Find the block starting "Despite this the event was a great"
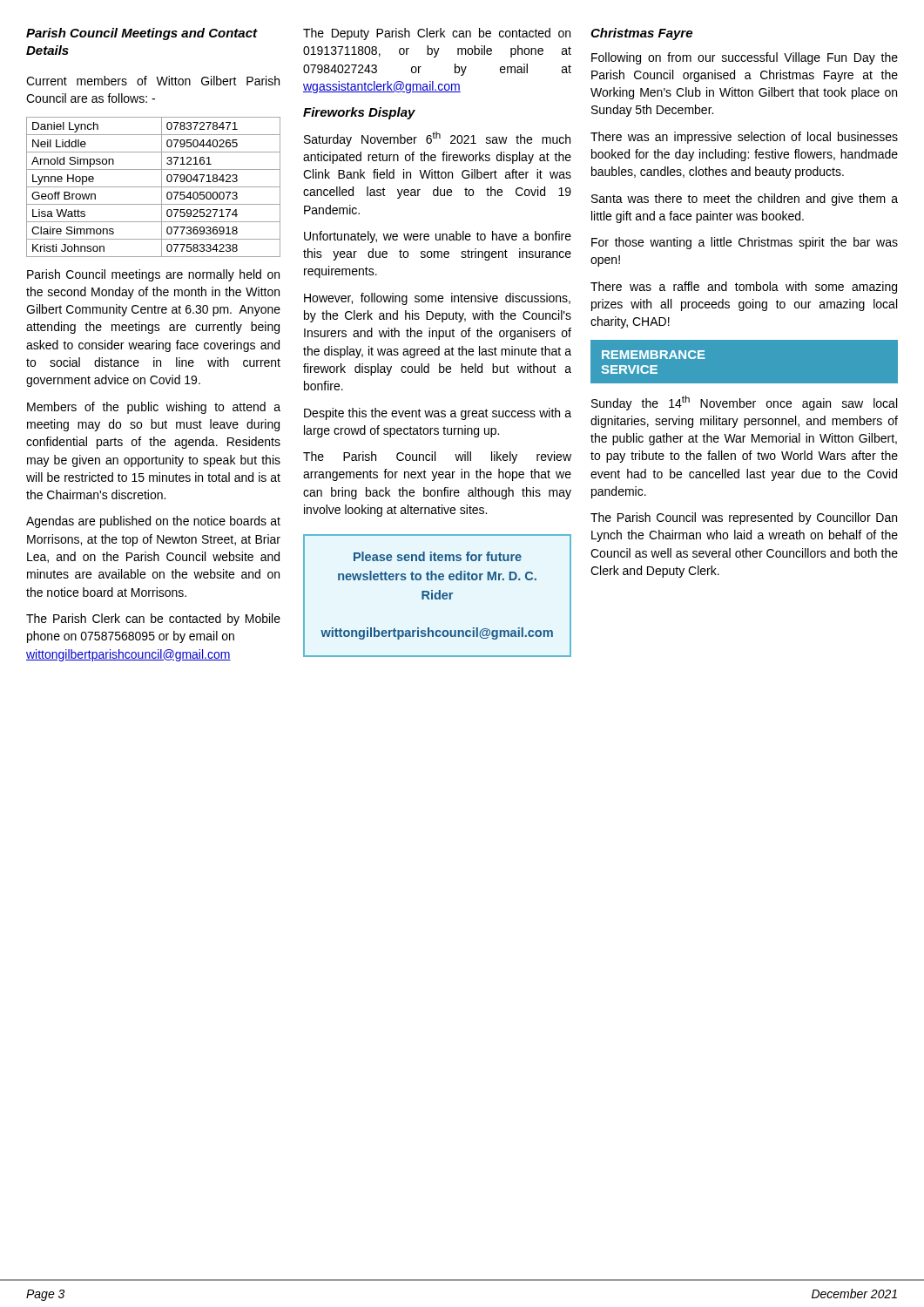This screenshot has width=924, height=1307. pyautogui.click(x=437, y=421)
